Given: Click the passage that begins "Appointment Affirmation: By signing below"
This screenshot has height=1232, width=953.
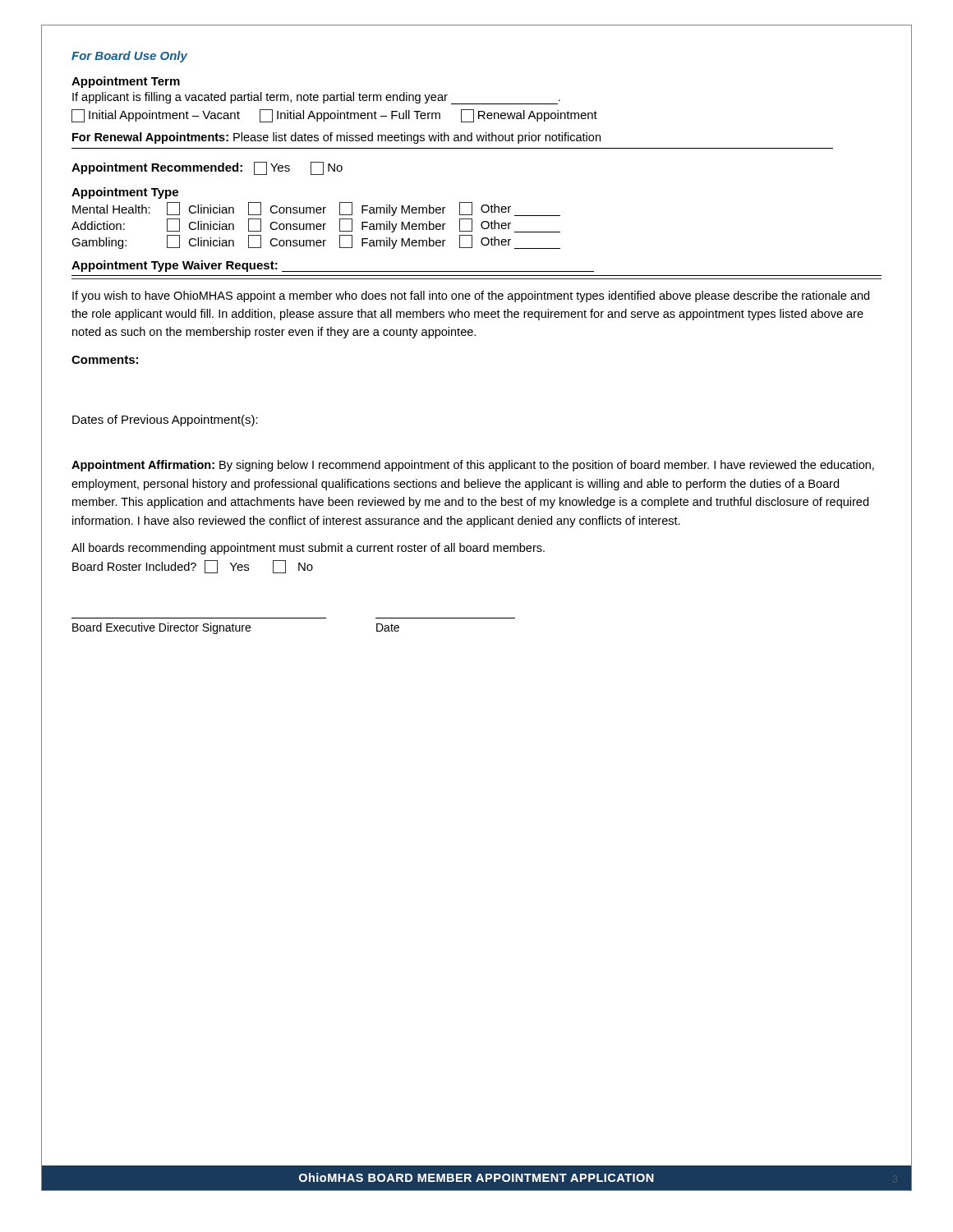Looking at the screenshot, I should click(x=473, y=493).
